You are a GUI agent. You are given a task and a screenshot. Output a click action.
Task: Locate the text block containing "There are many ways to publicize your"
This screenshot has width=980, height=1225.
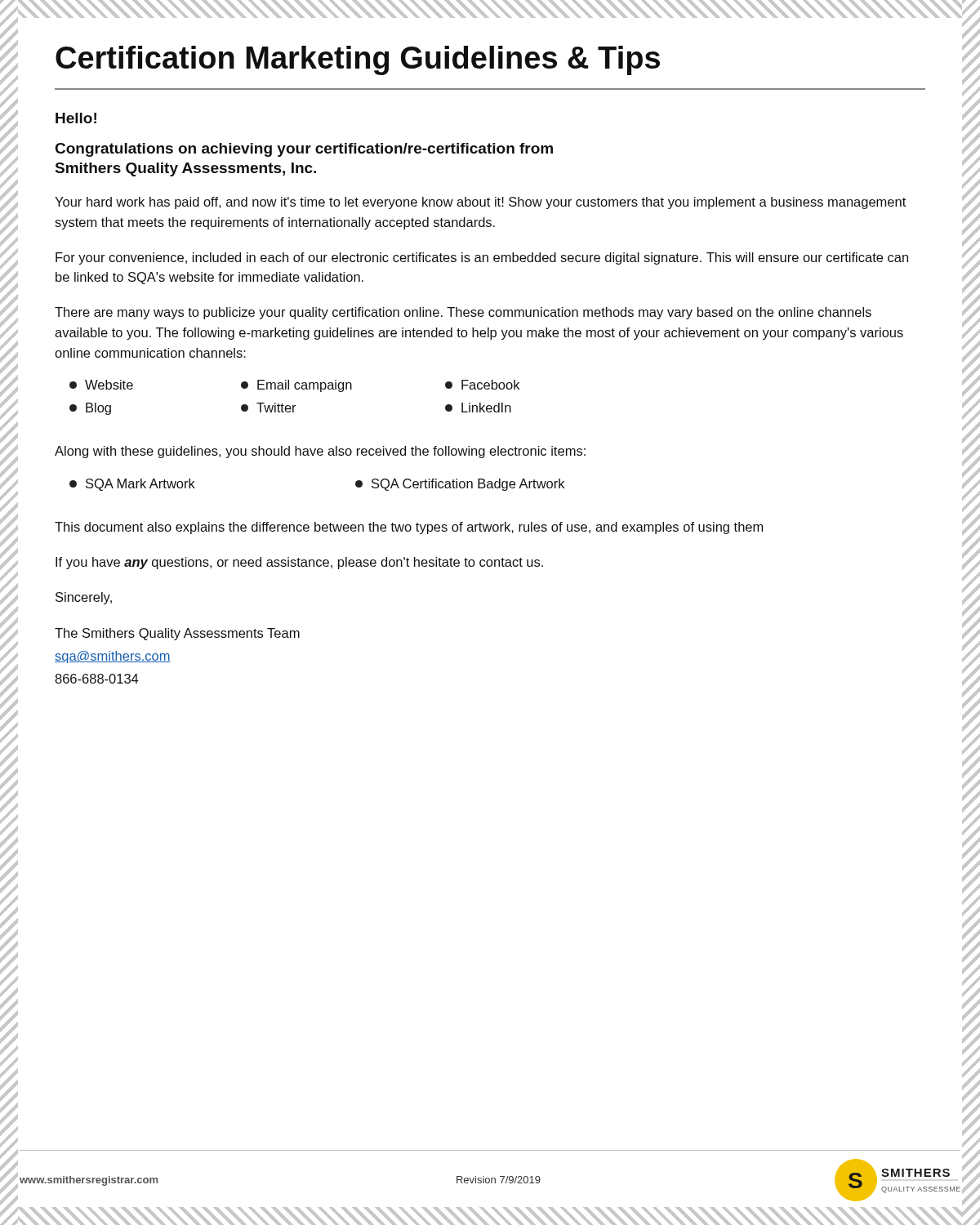tap(490, 333)
